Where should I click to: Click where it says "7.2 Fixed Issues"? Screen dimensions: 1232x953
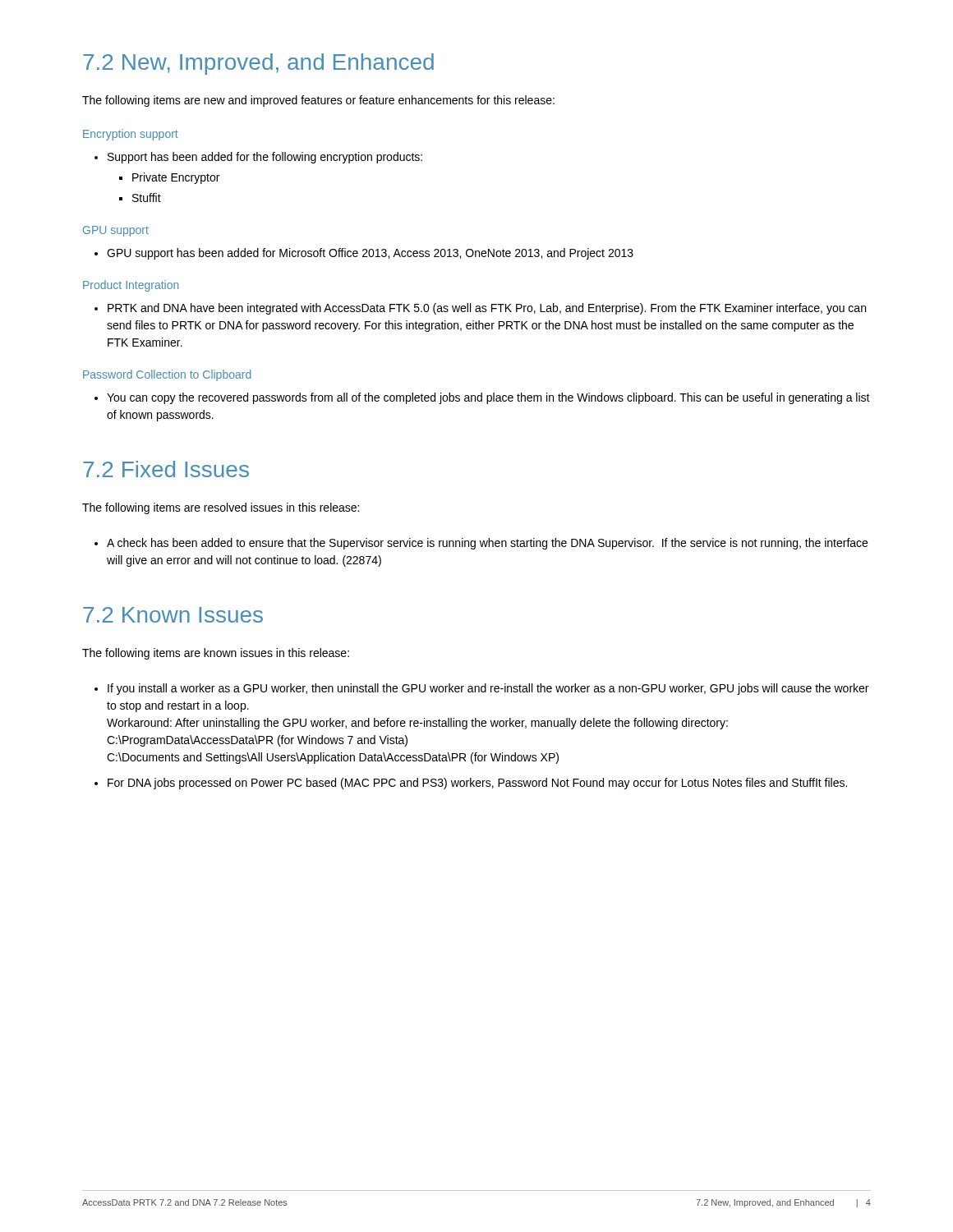pos(166,469)
